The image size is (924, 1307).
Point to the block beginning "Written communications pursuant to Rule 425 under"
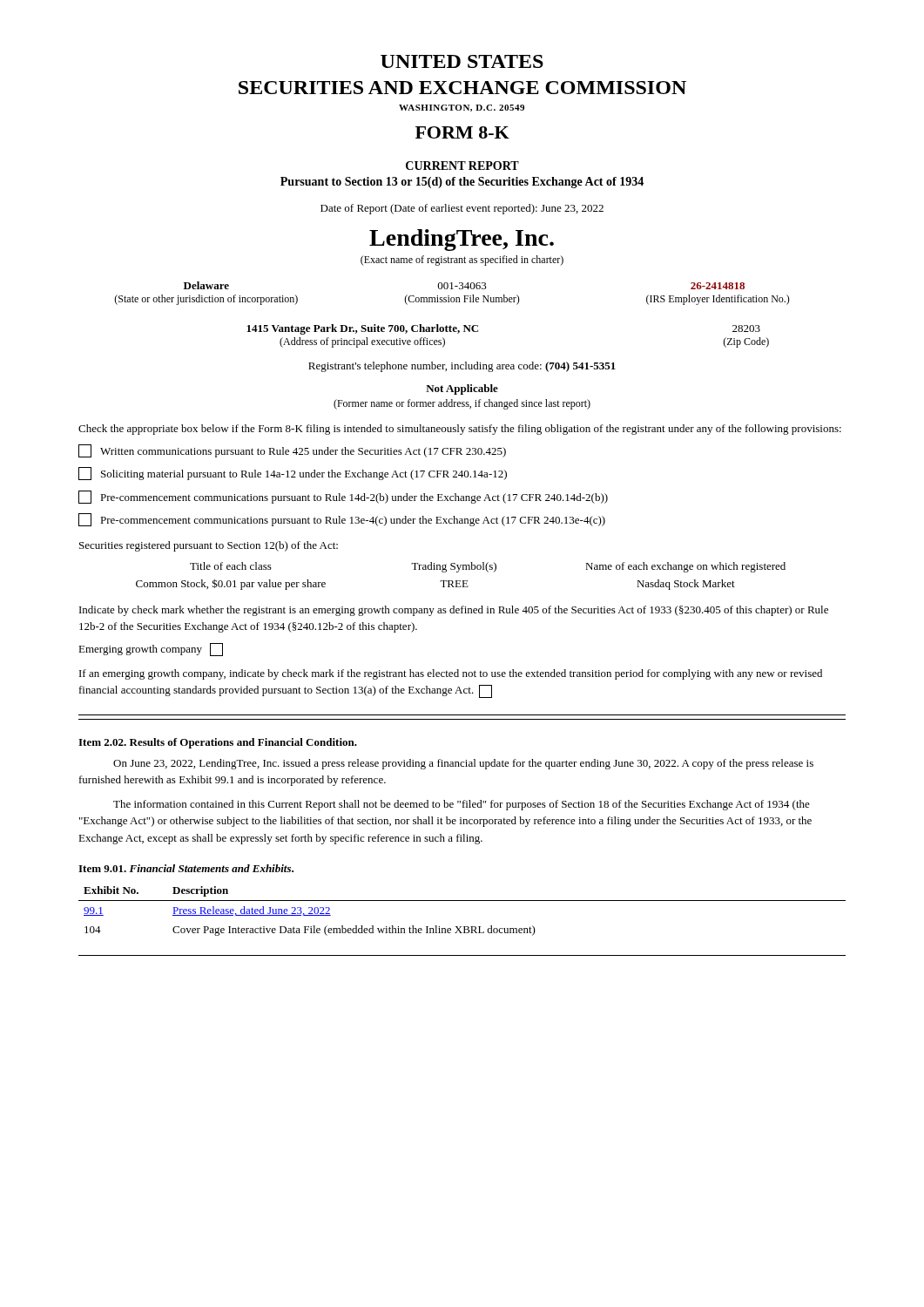coord(292,452)
